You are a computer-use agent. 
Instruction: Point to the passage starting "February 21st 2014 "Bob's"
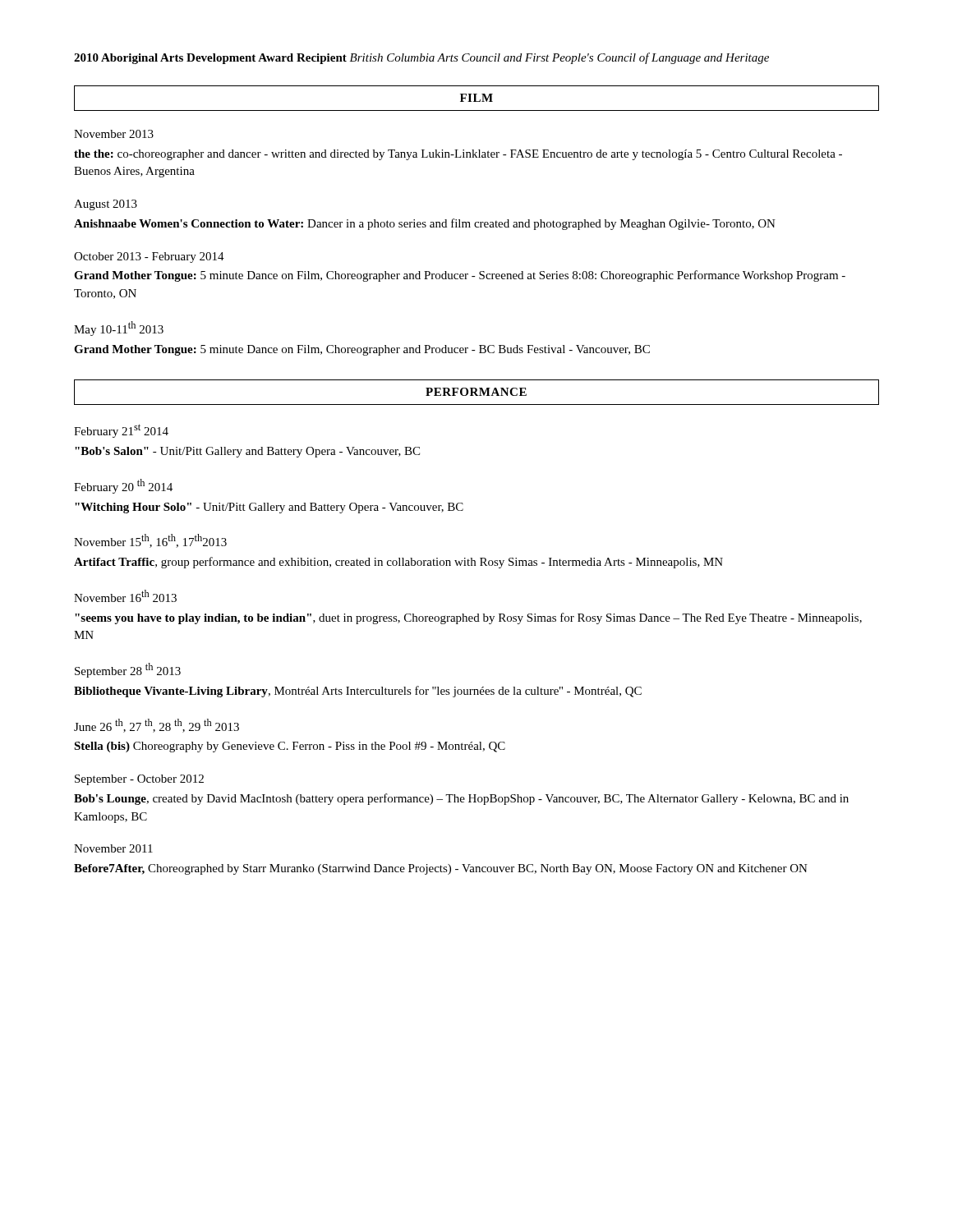(121, 431)
